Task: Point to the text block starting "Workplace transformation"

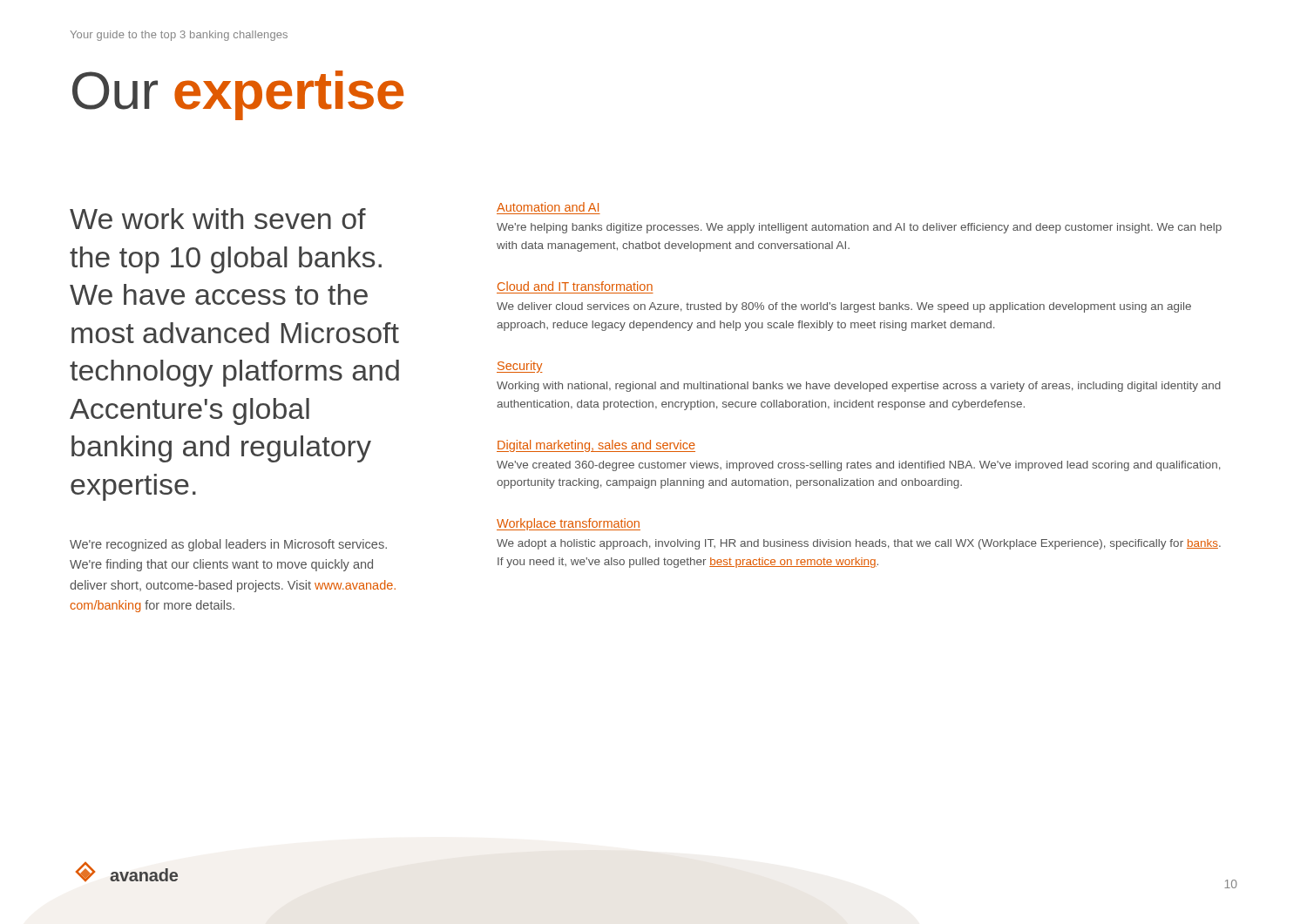Action: click(x=569, y=524)
